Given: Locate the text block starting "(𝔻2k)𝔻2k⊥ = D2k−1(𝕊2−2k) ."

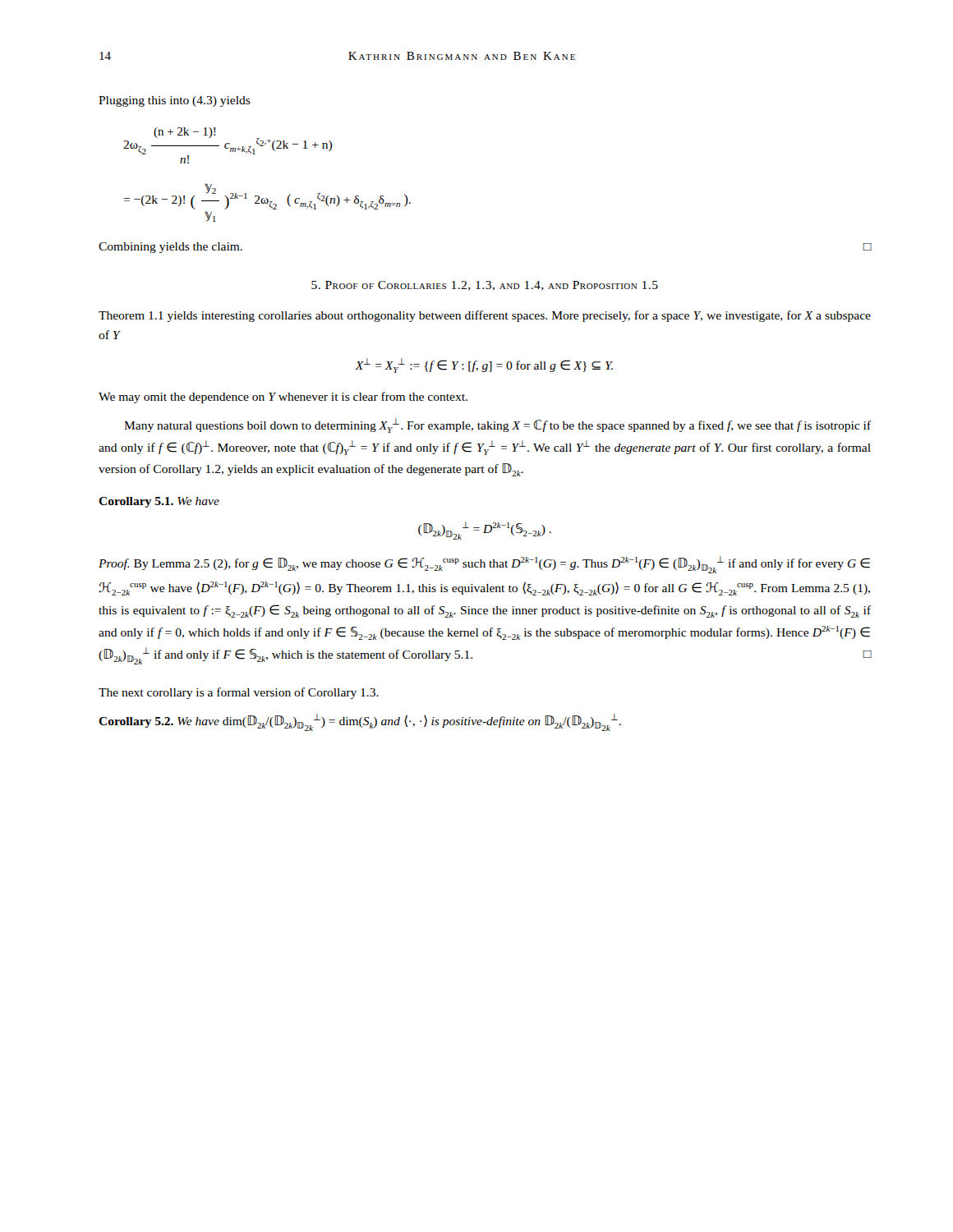Looking at the screenshot, I should 485,531.
